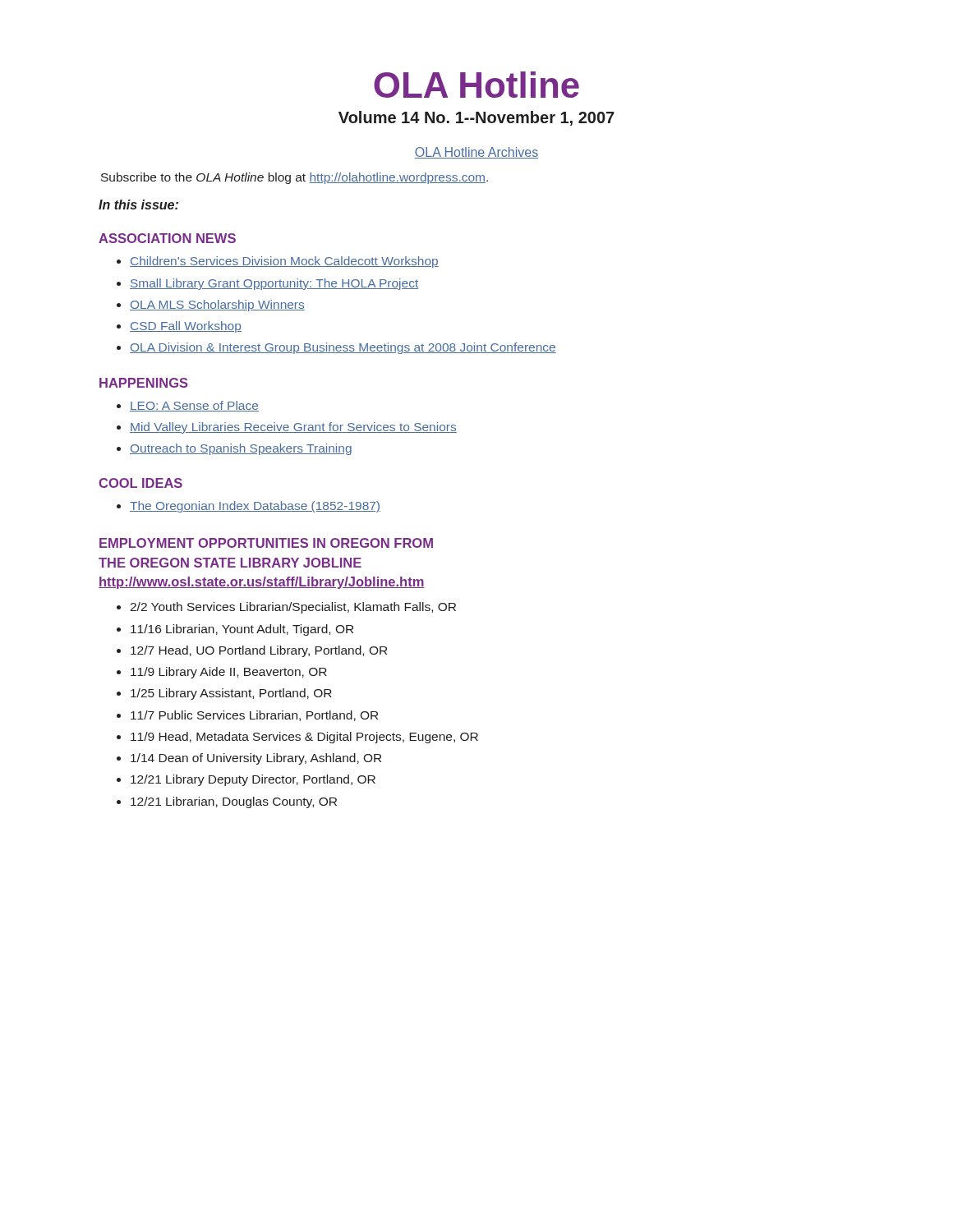Locate the text "Small Library Grant Opportunity: The HOLA Project"
The height and width of the screenshot is (1232, 953).
point(274,283)
